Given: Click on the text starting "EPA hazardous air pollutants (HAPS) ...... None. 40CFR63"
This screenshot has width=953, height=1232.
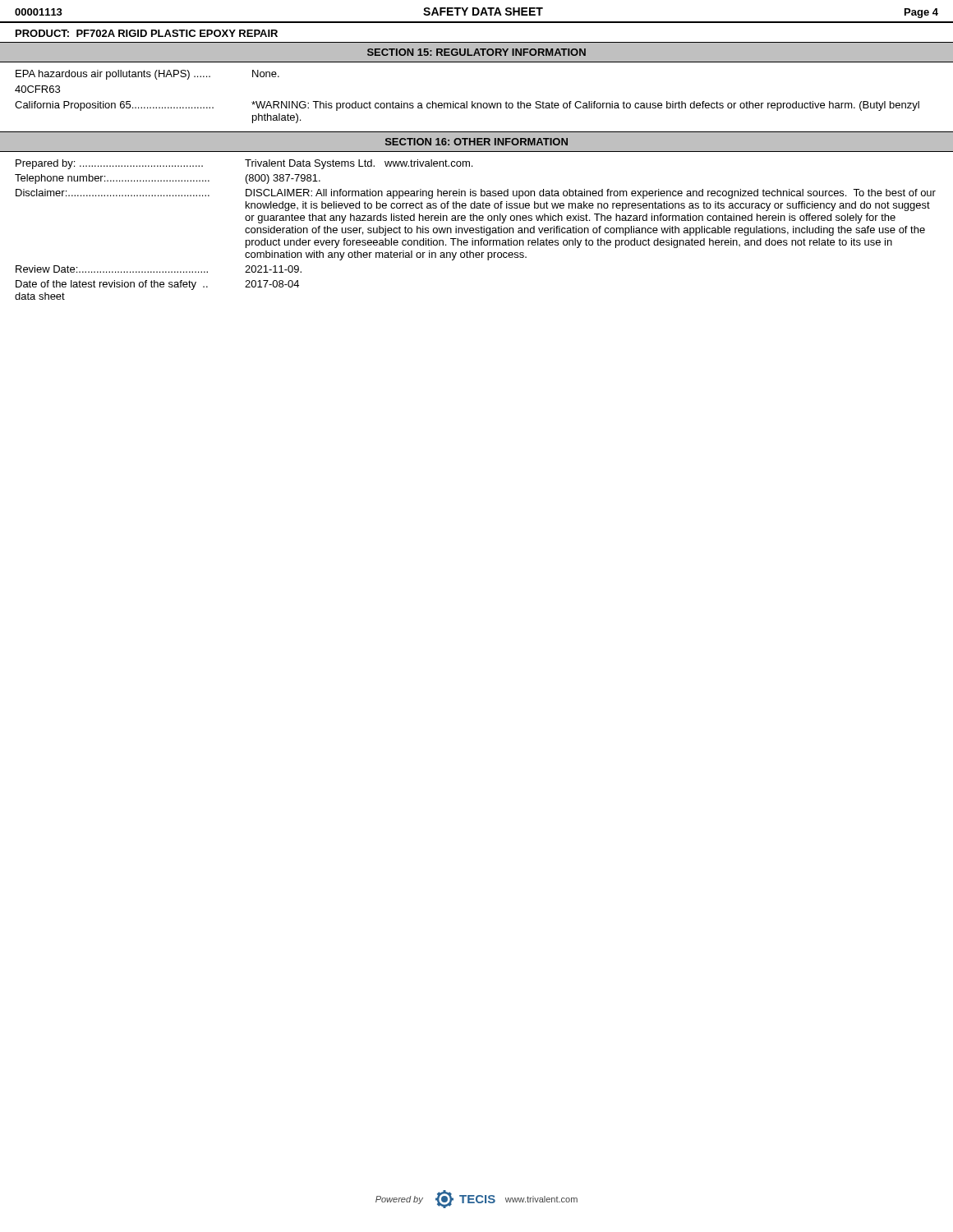Looking at the screenshot, I should [x=476, y=95].
